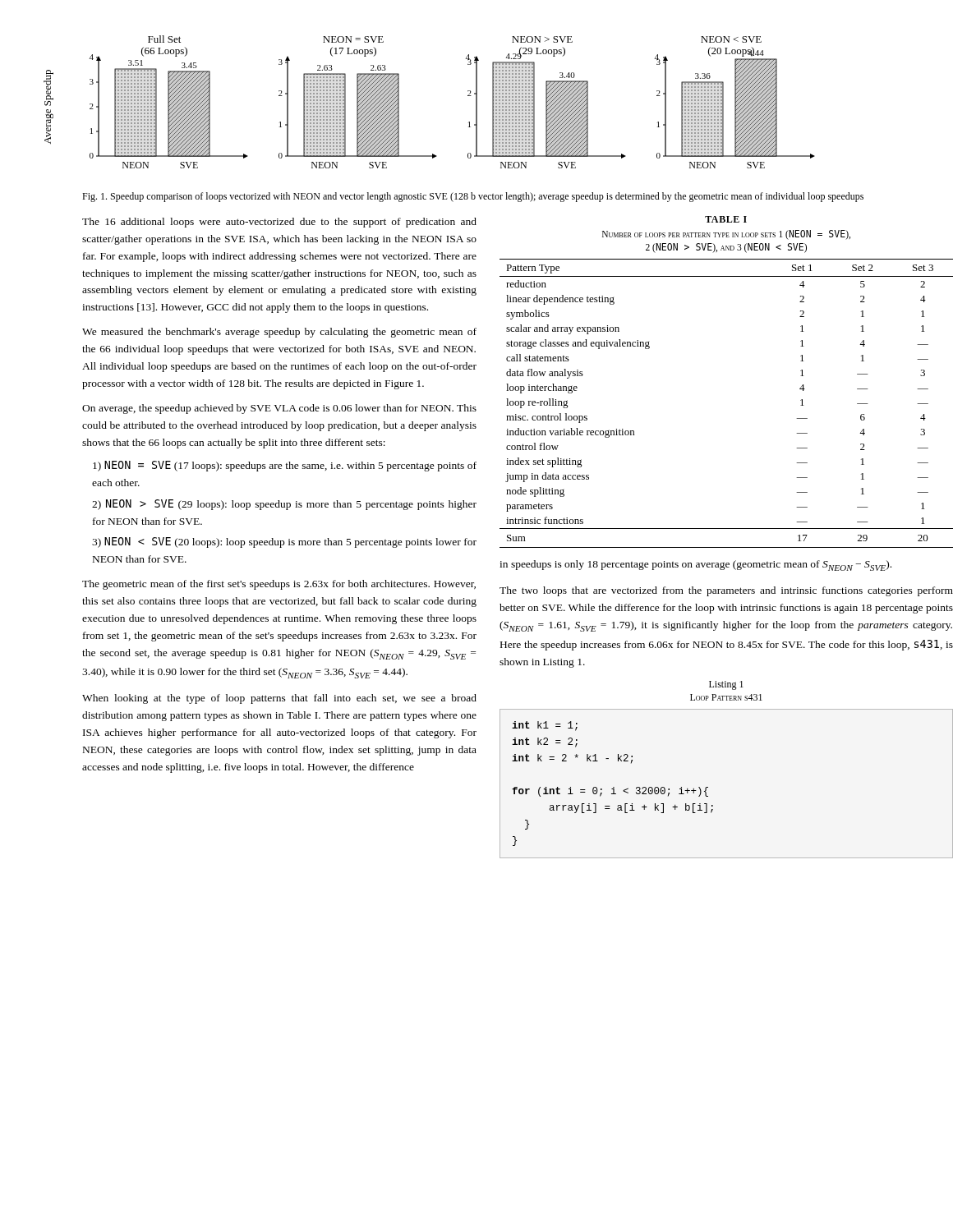Locate the block starting "On average, the"

[x=279, y=425]
